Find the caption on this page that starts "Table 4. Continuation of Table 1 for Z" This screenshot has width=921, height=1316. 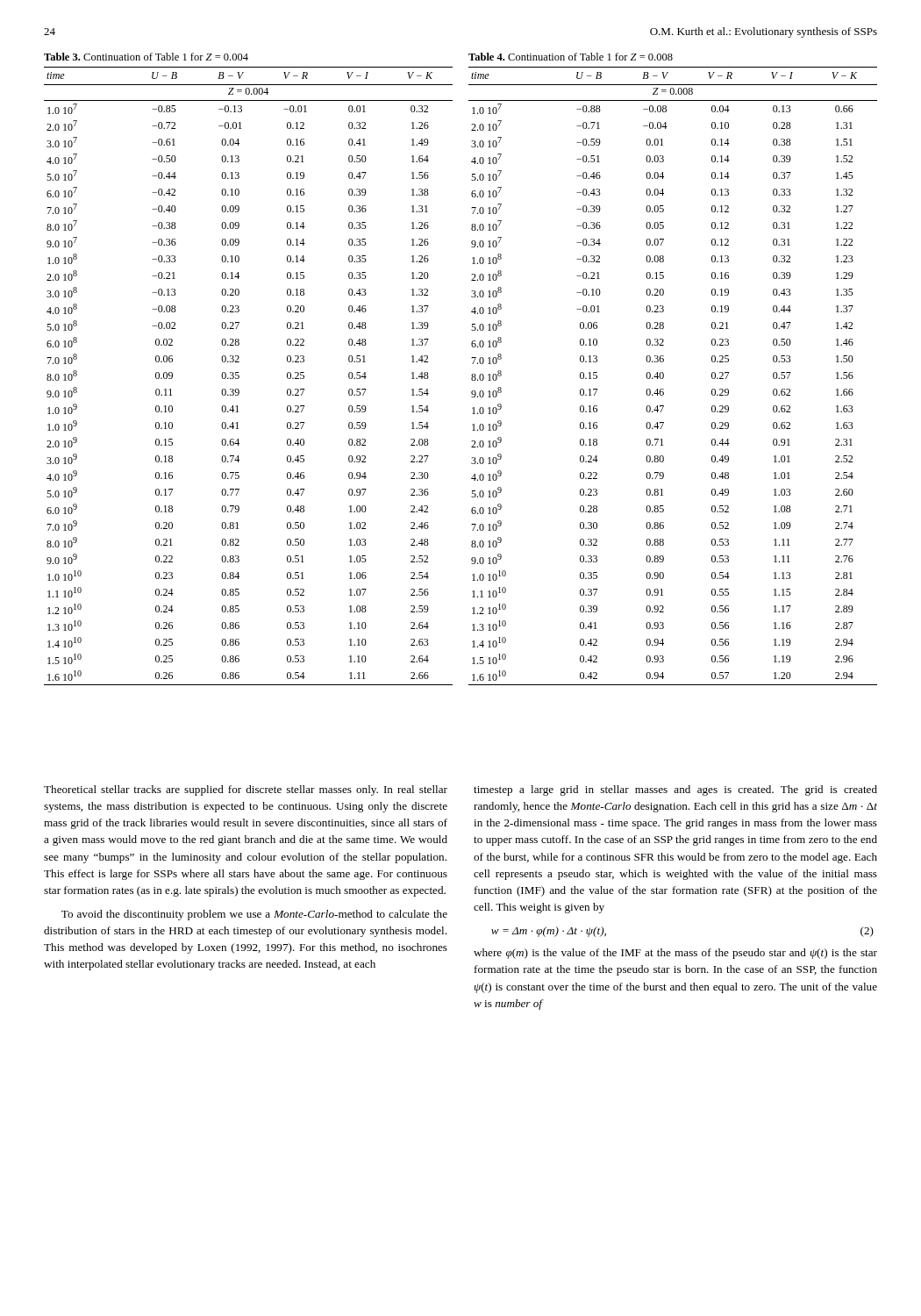[571, 57]
